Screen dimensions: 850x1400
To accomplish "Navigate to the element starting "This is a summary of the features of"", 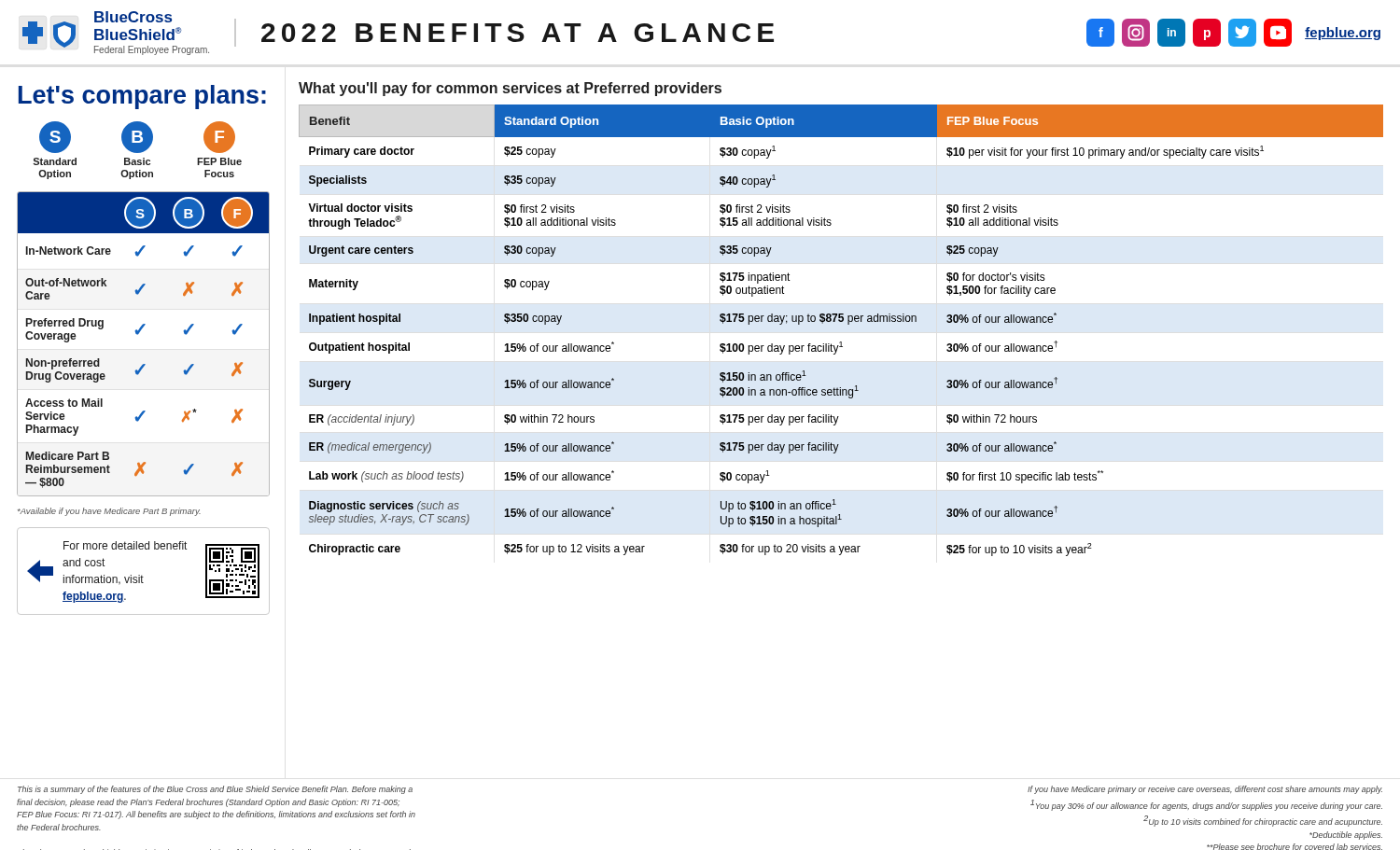I will click(216, 817).
